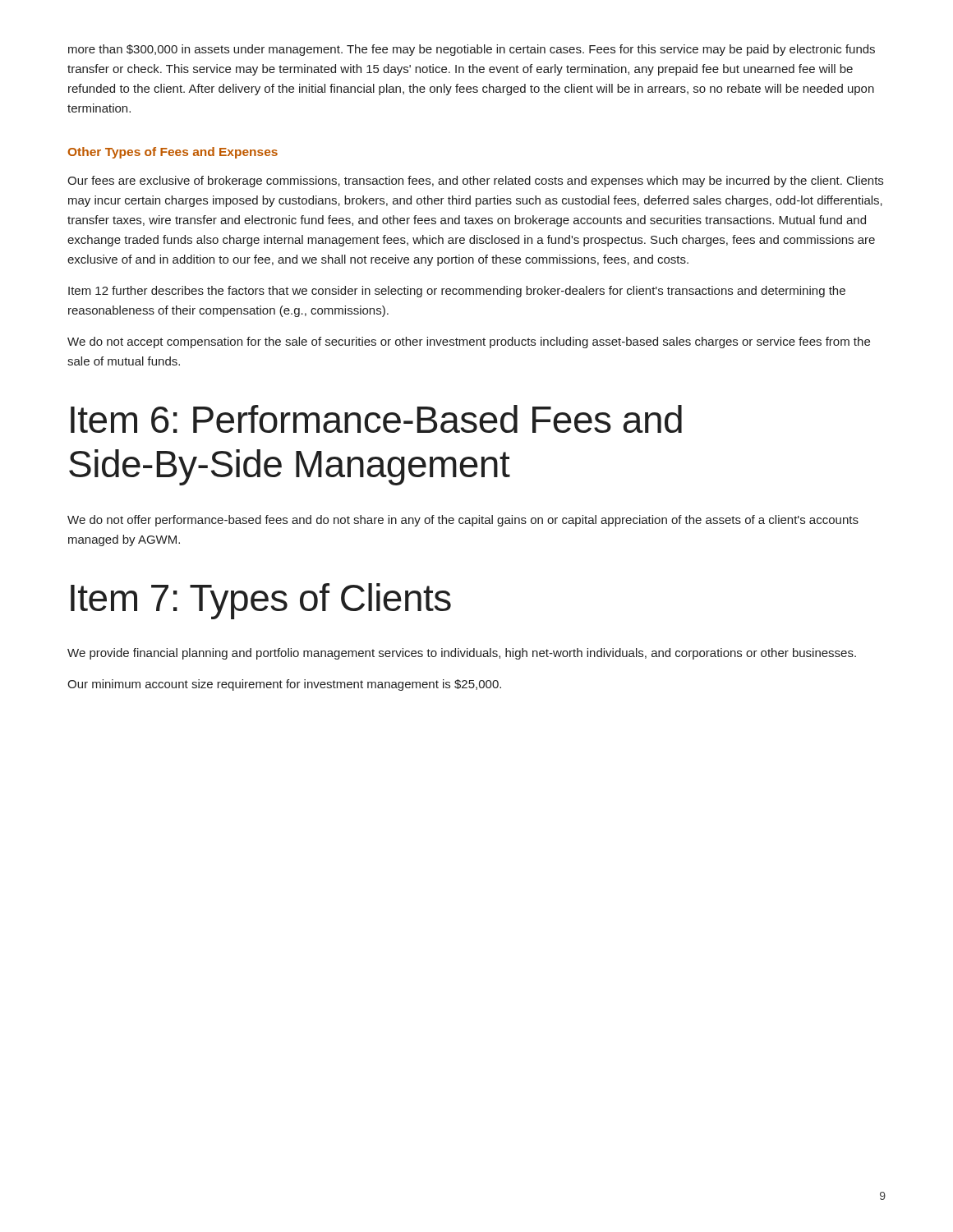Locate the region starting "Item 7: Types of Clients"
This screenshot has height=1232, width=953.
[260, 598]
